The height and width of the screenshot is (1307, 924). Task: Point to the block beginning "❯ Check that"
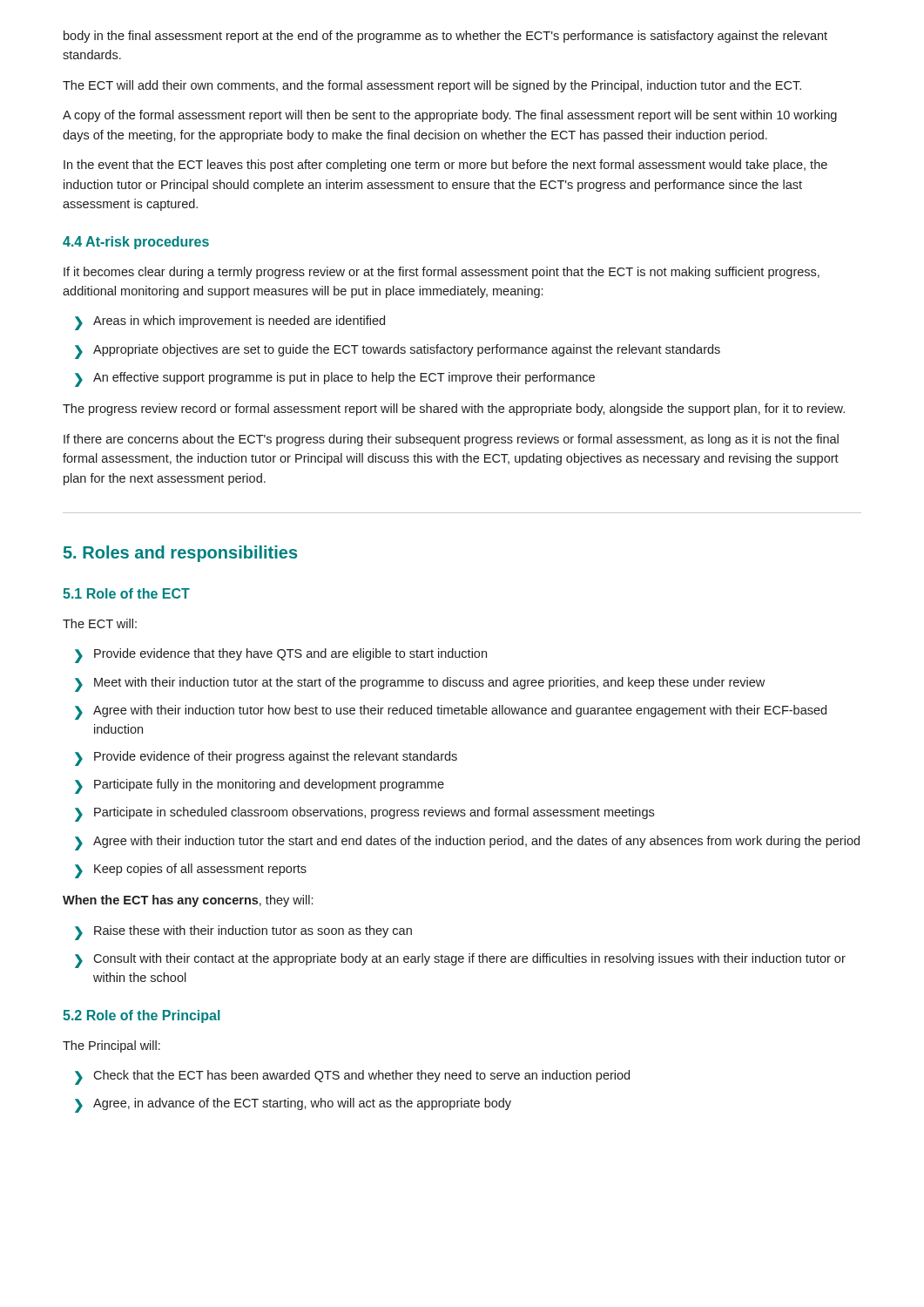click(467, 1076)
